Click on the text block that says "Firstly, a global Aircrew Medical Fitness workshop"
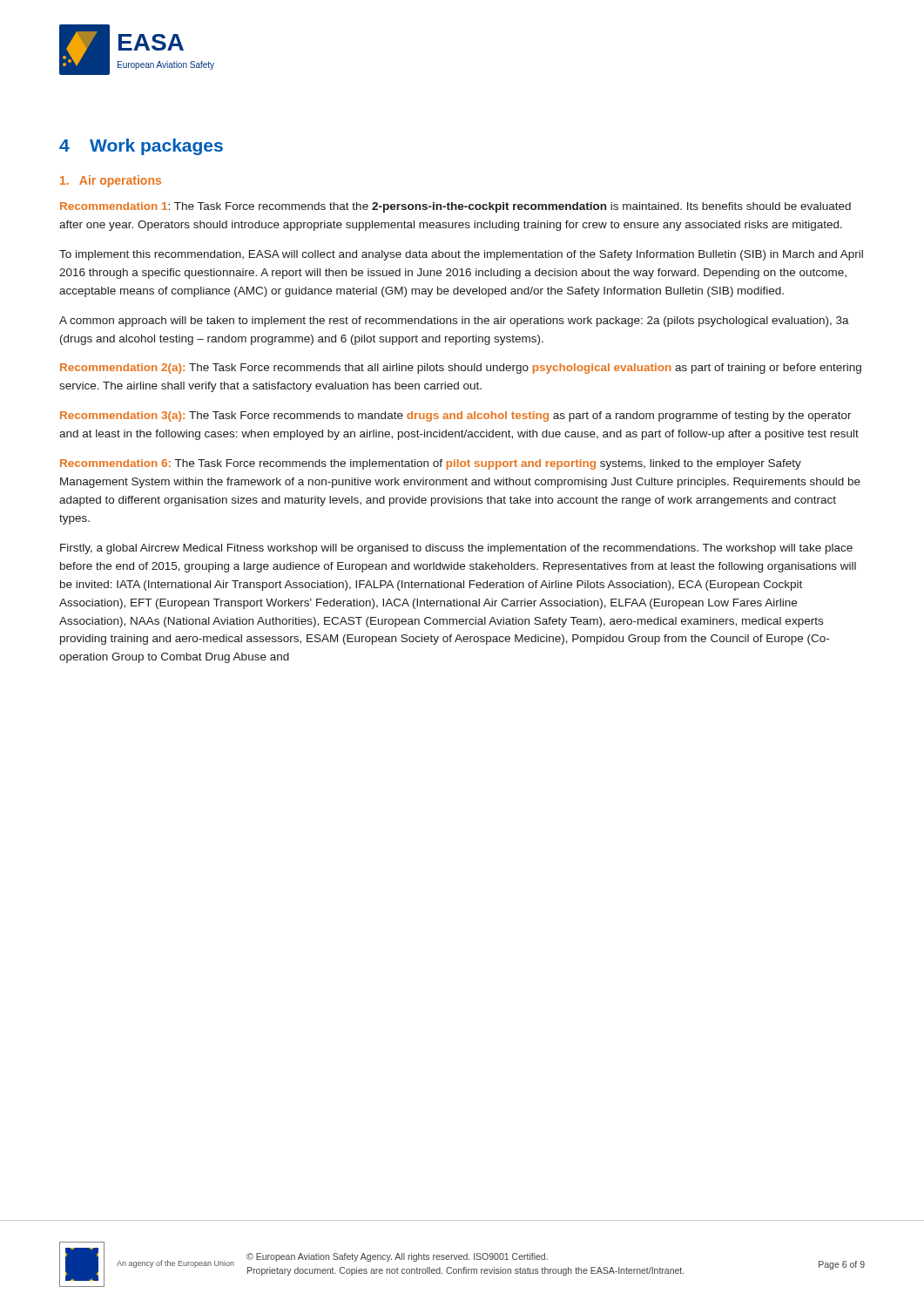The width and height of the screenshot is (924, 1307). [458, 602]
